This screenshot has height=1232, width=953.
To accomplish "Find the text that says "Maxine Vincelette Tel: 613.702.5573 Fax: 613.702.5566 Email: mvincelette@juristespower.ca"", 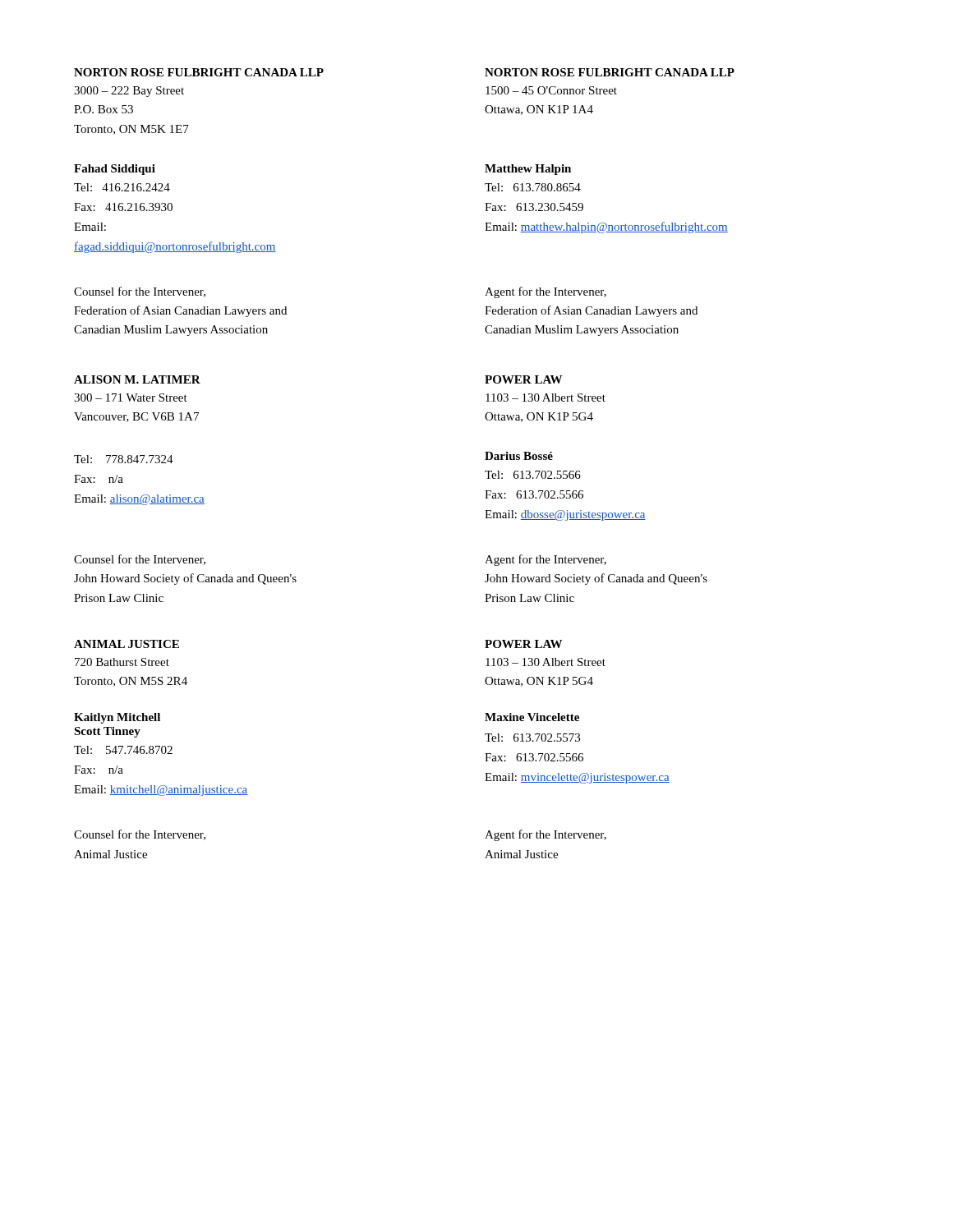I will tap(532, 717).
